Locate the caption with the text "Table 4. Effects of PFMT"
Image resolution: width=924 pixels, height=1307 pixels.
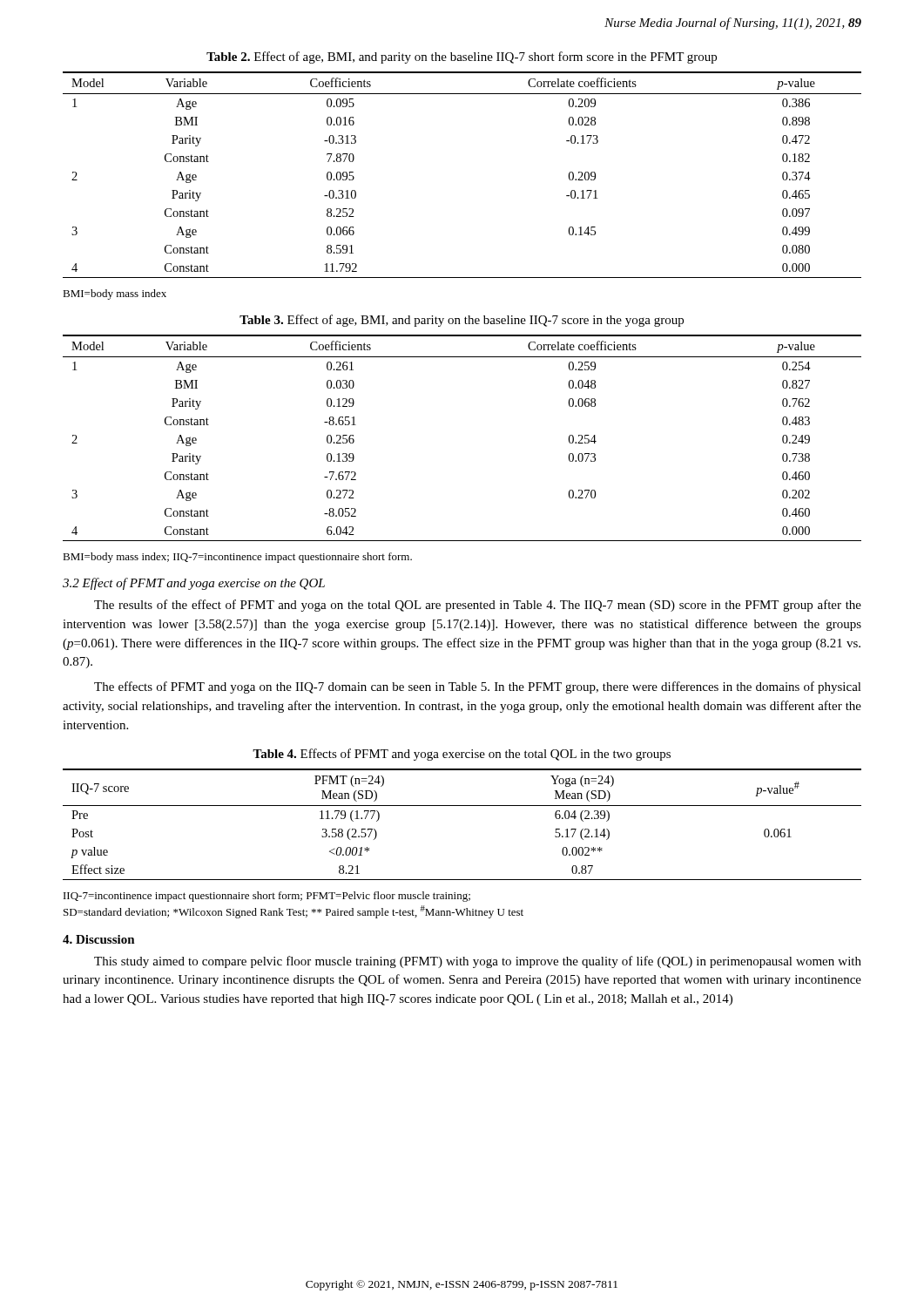(x=462, y=754)
